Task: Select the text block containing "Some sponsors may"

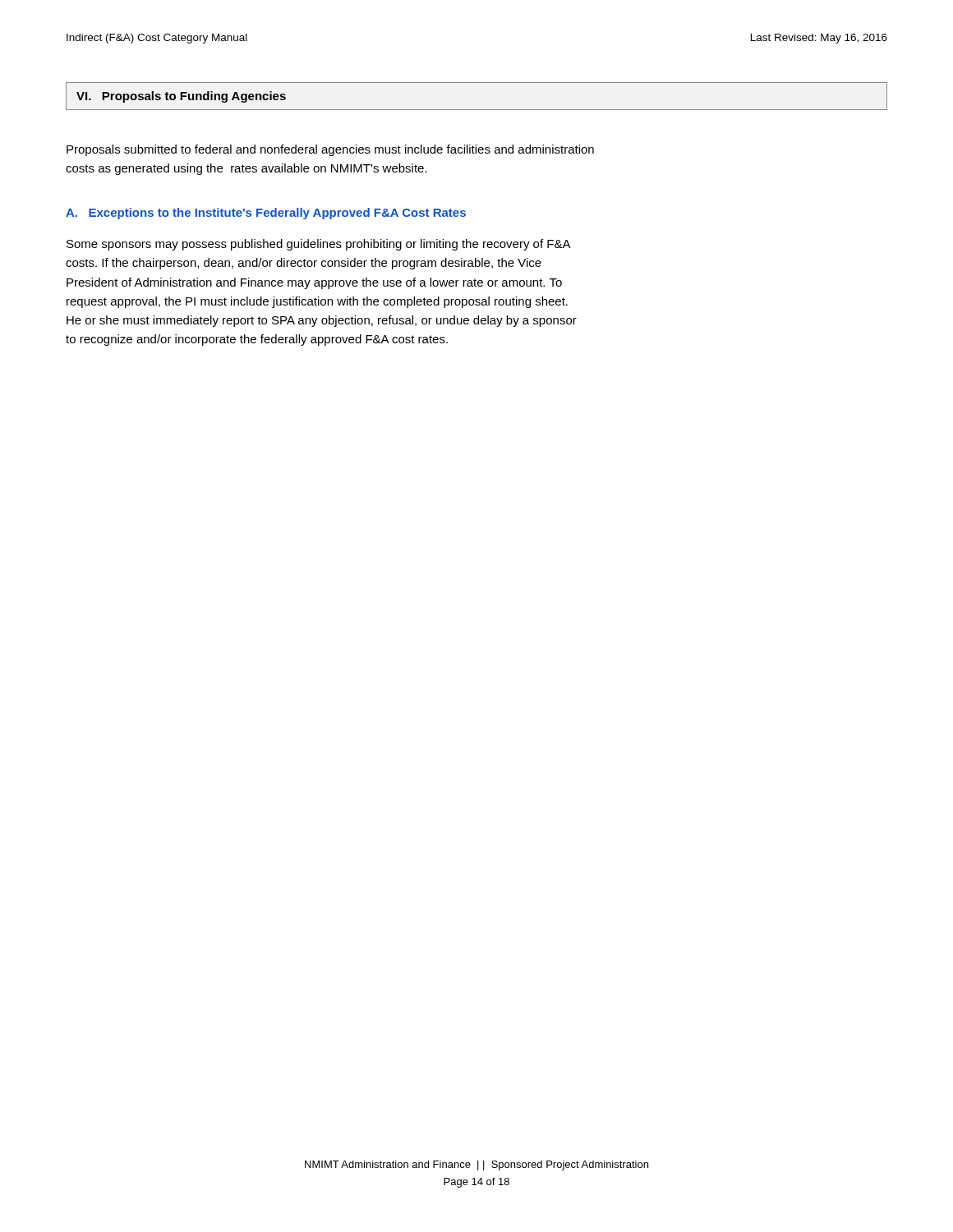Action: (321, 291)
